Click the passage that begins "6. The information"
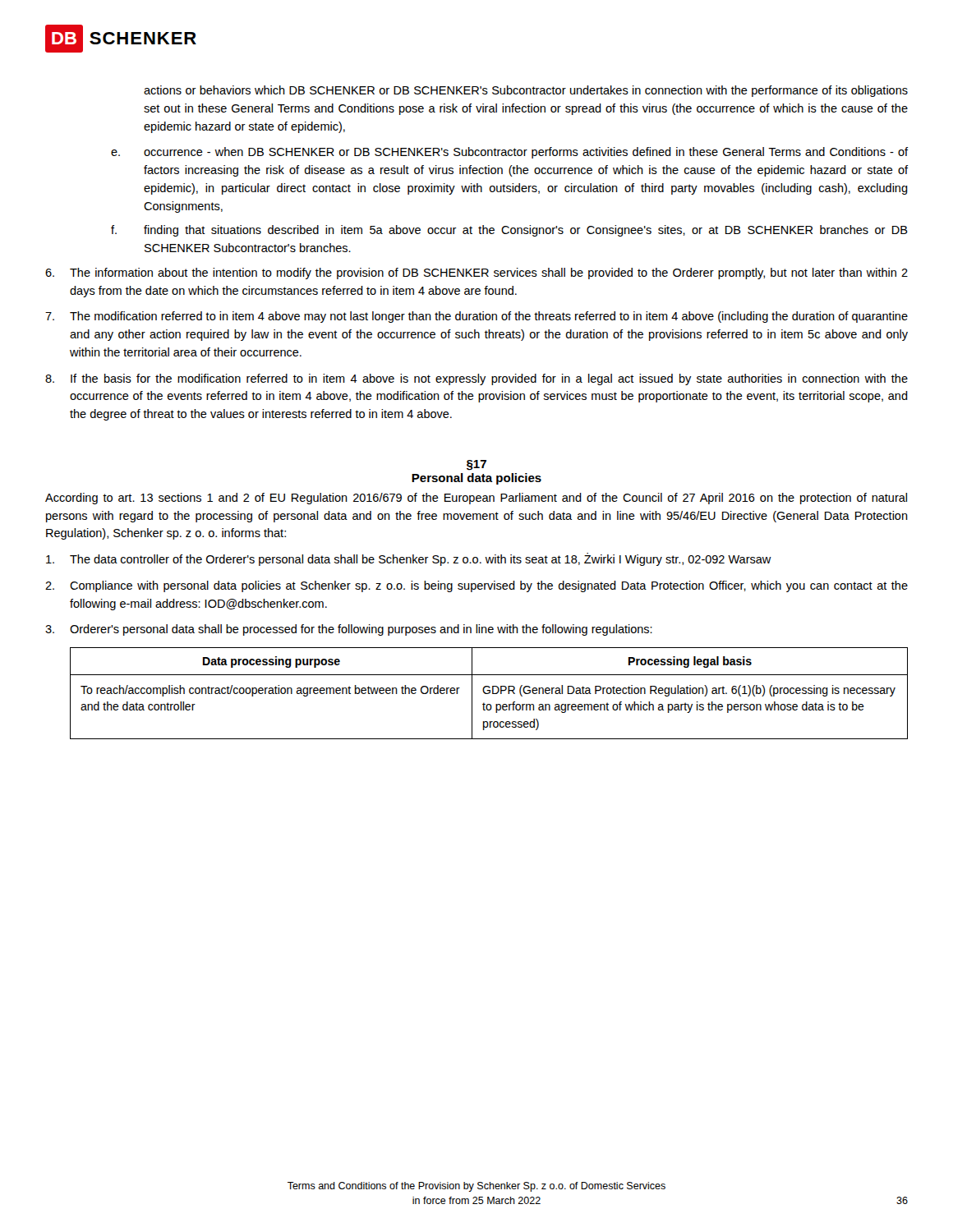The height and width of the screenshot is (1232, 953). point(476,282)
